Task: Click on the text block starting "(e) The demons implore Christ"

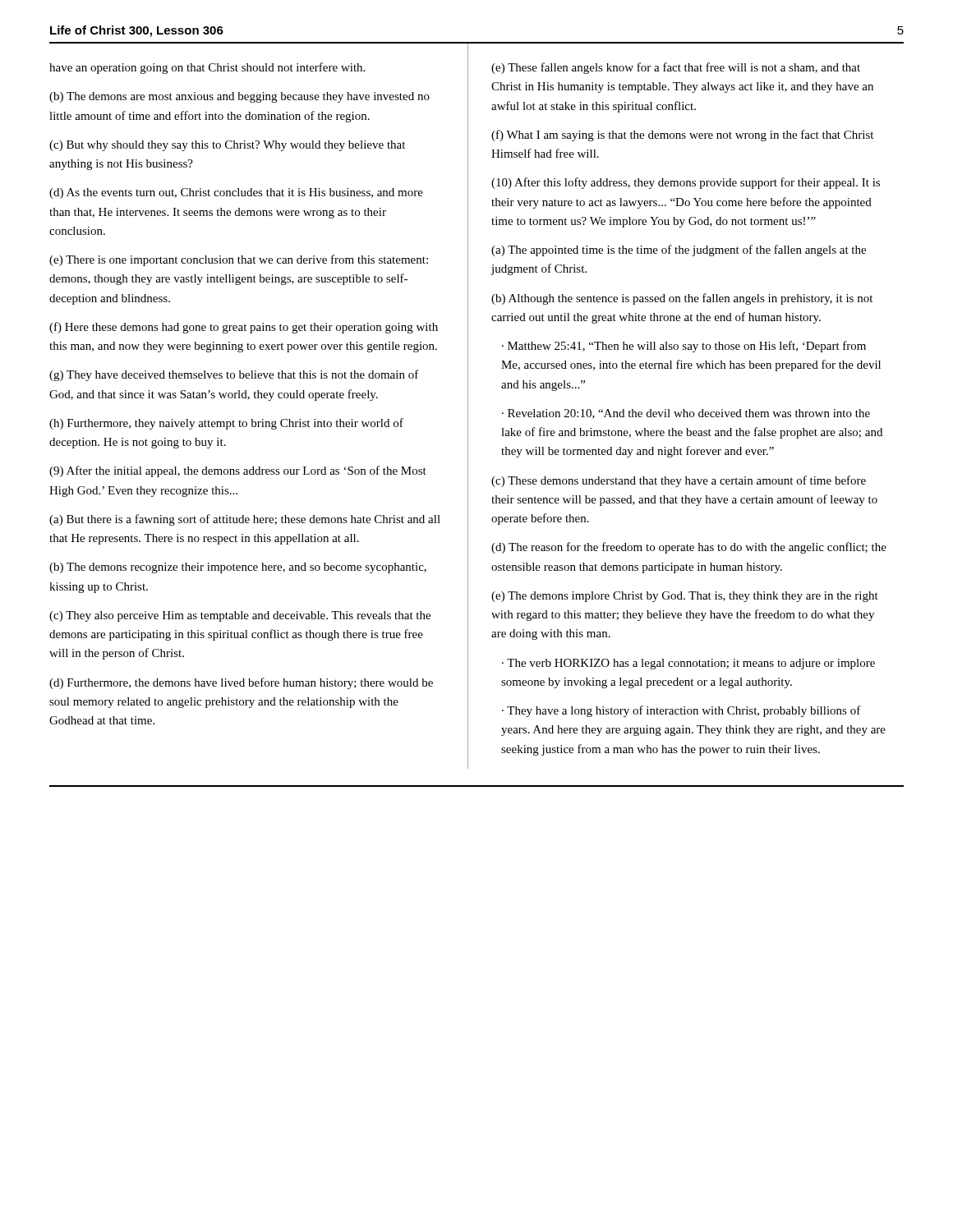Action: pyautogui.click(x=685, y=614)
